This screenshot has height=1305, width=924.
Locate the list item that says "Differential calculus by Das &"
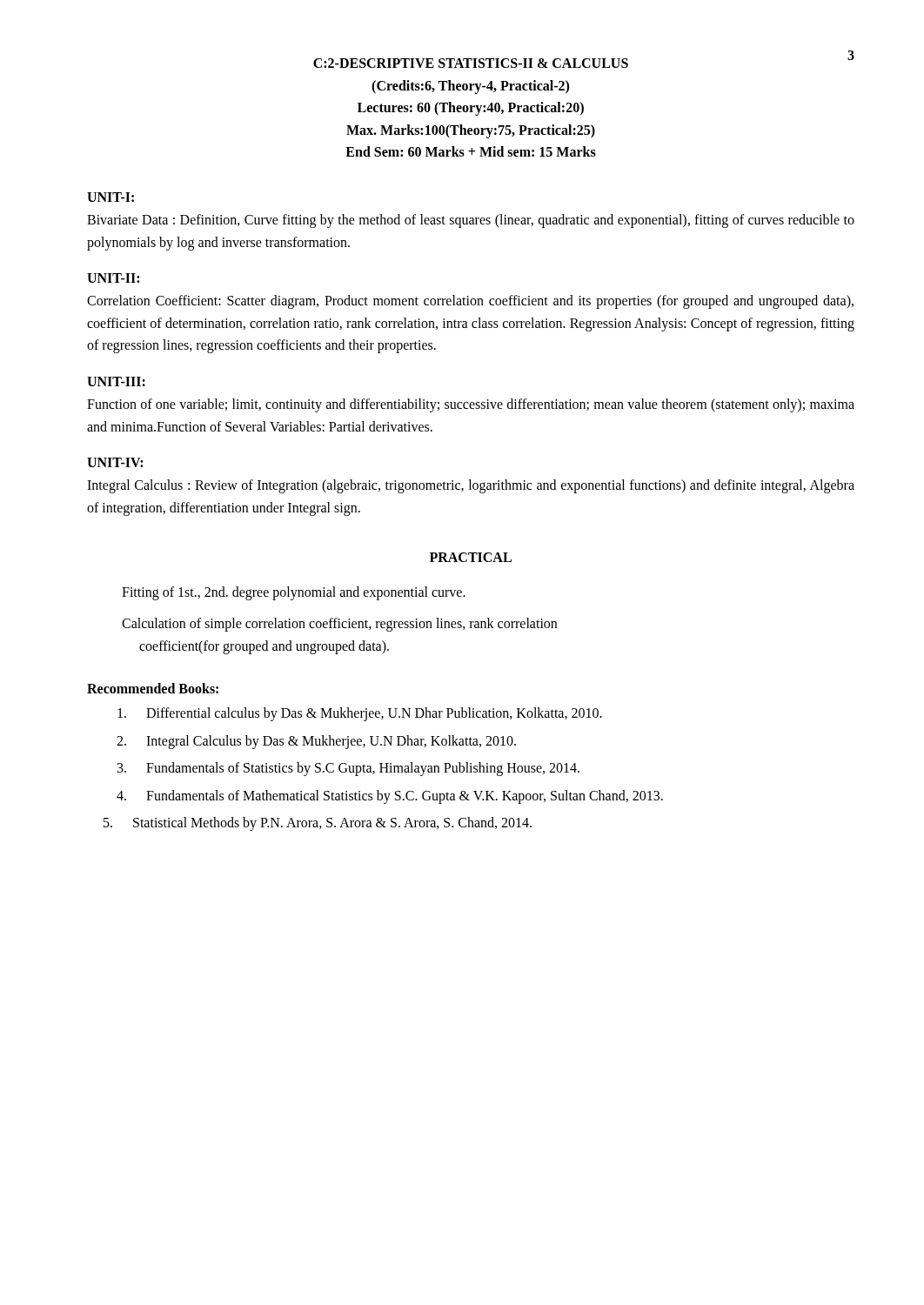click(x=360, y=713)
